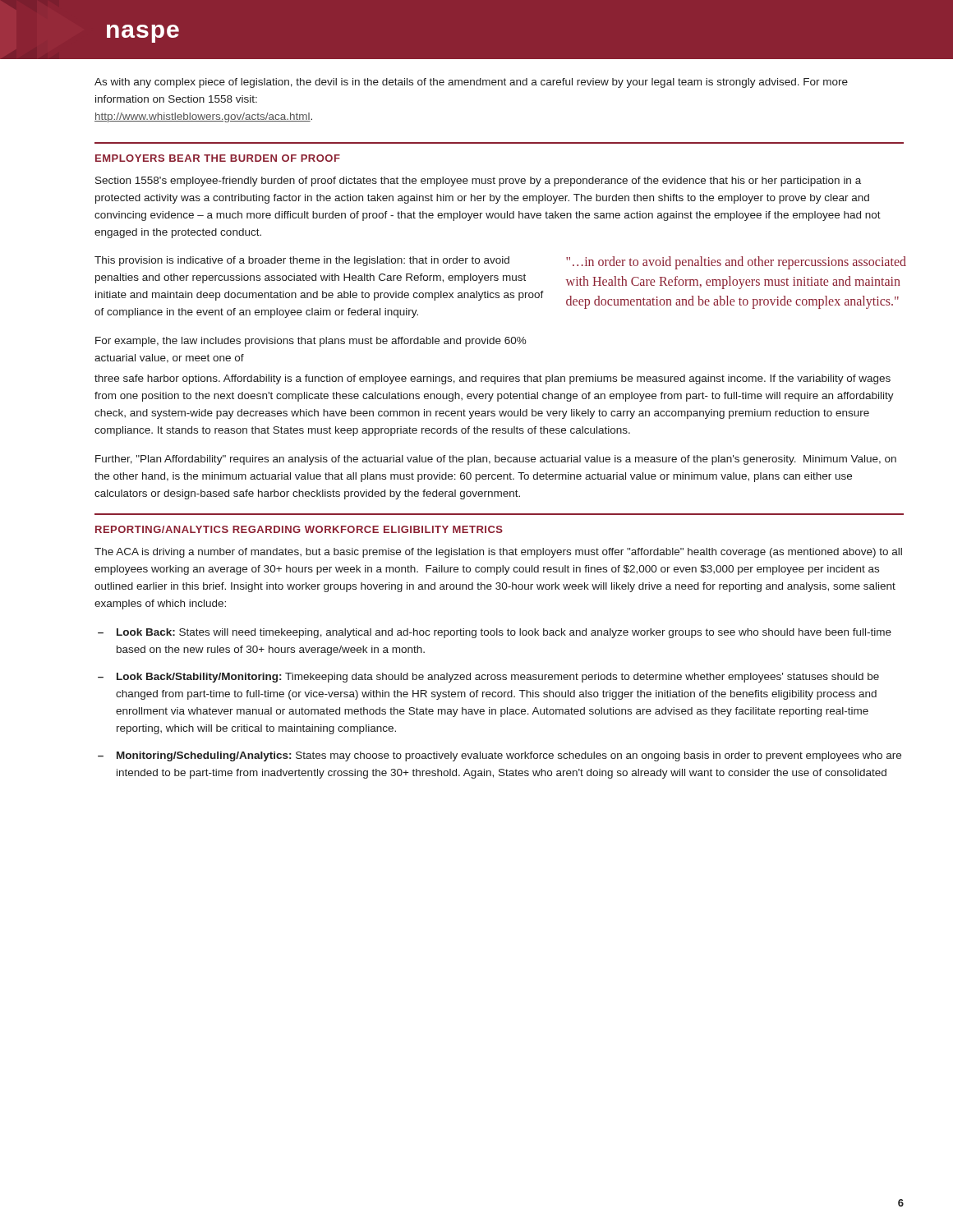Locate the element starting "– Look Back:"
The height and width of the screenshot is (1232, 953).
point(499,642)
